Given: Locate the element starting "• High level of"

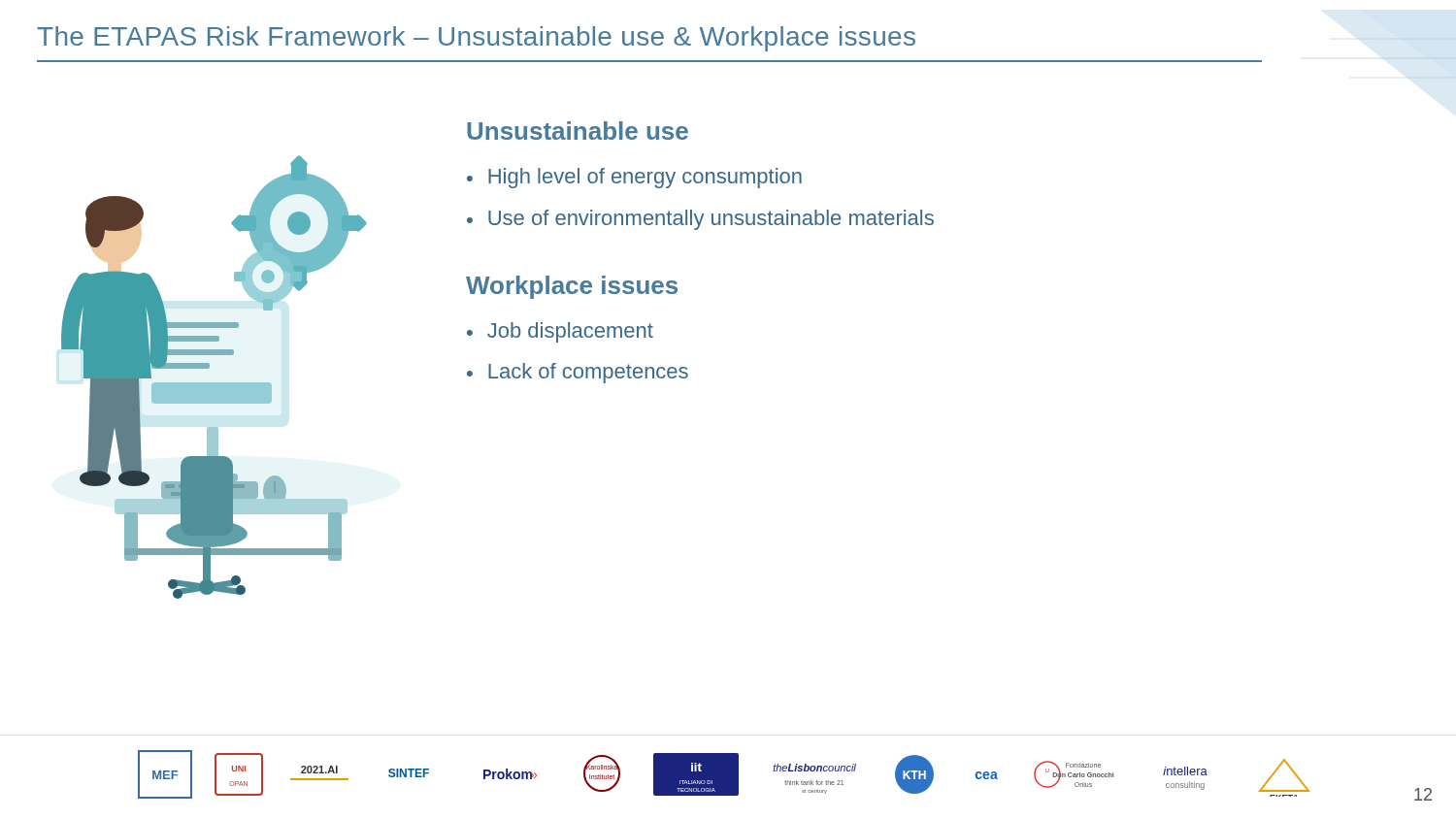Looking at the screenshot, I should (634, 178).
